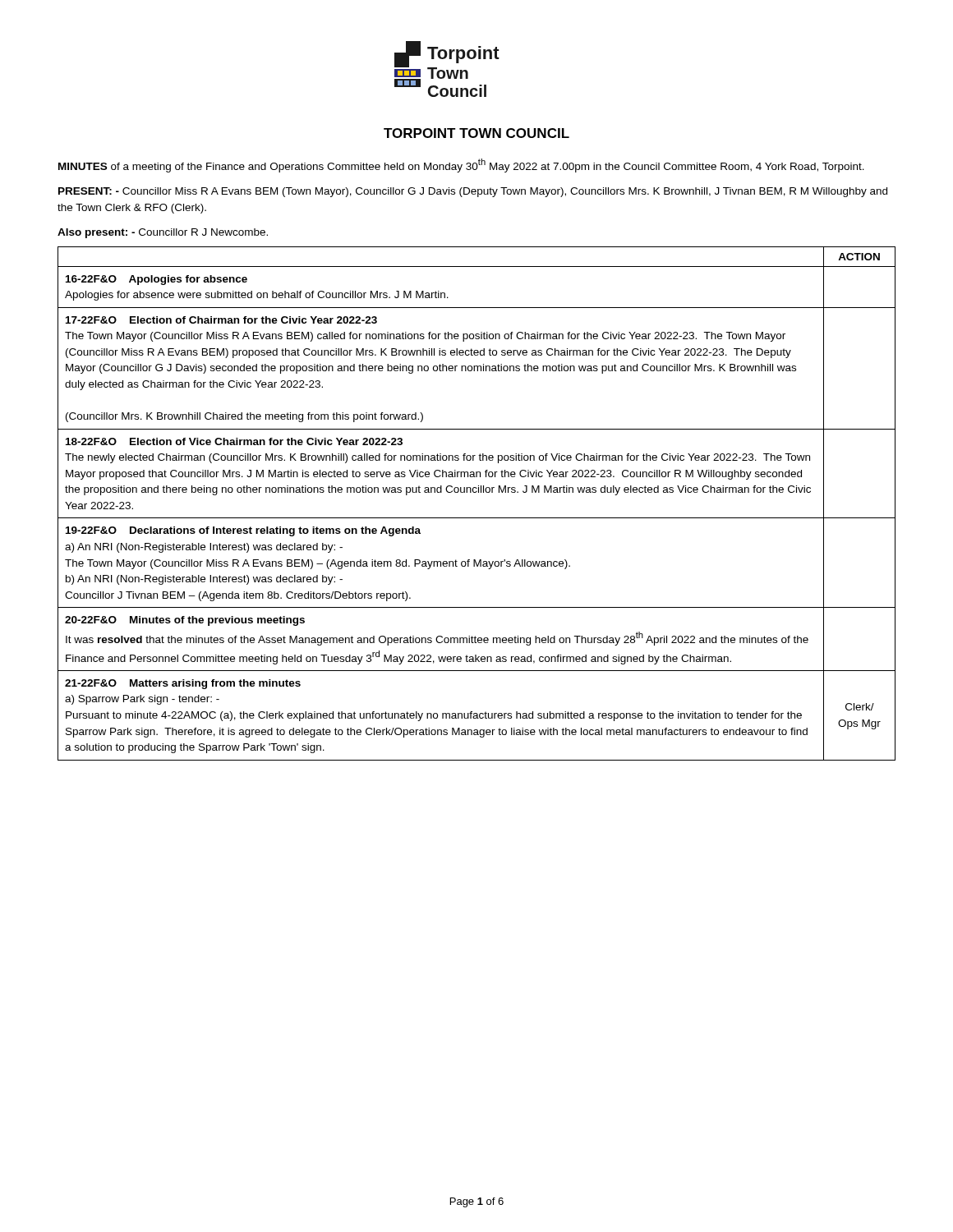Find the text starting "TORPOINT TOWN COUNCIL"
The height and width of the screenshot is (1232, 953).
point(476,133)
